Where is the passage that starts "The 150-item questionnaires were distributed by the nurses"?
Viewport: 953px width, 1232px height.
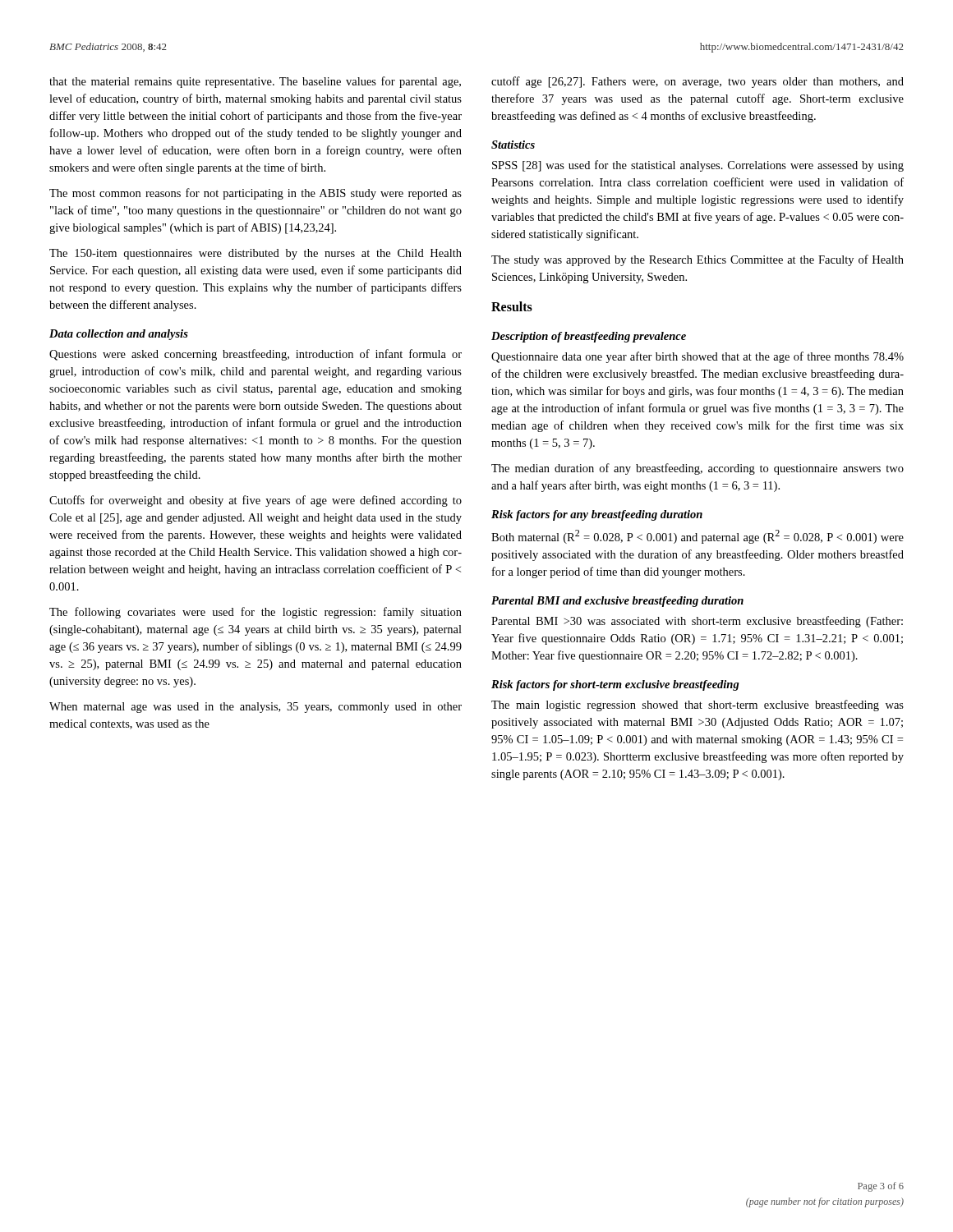coord(255,279)
